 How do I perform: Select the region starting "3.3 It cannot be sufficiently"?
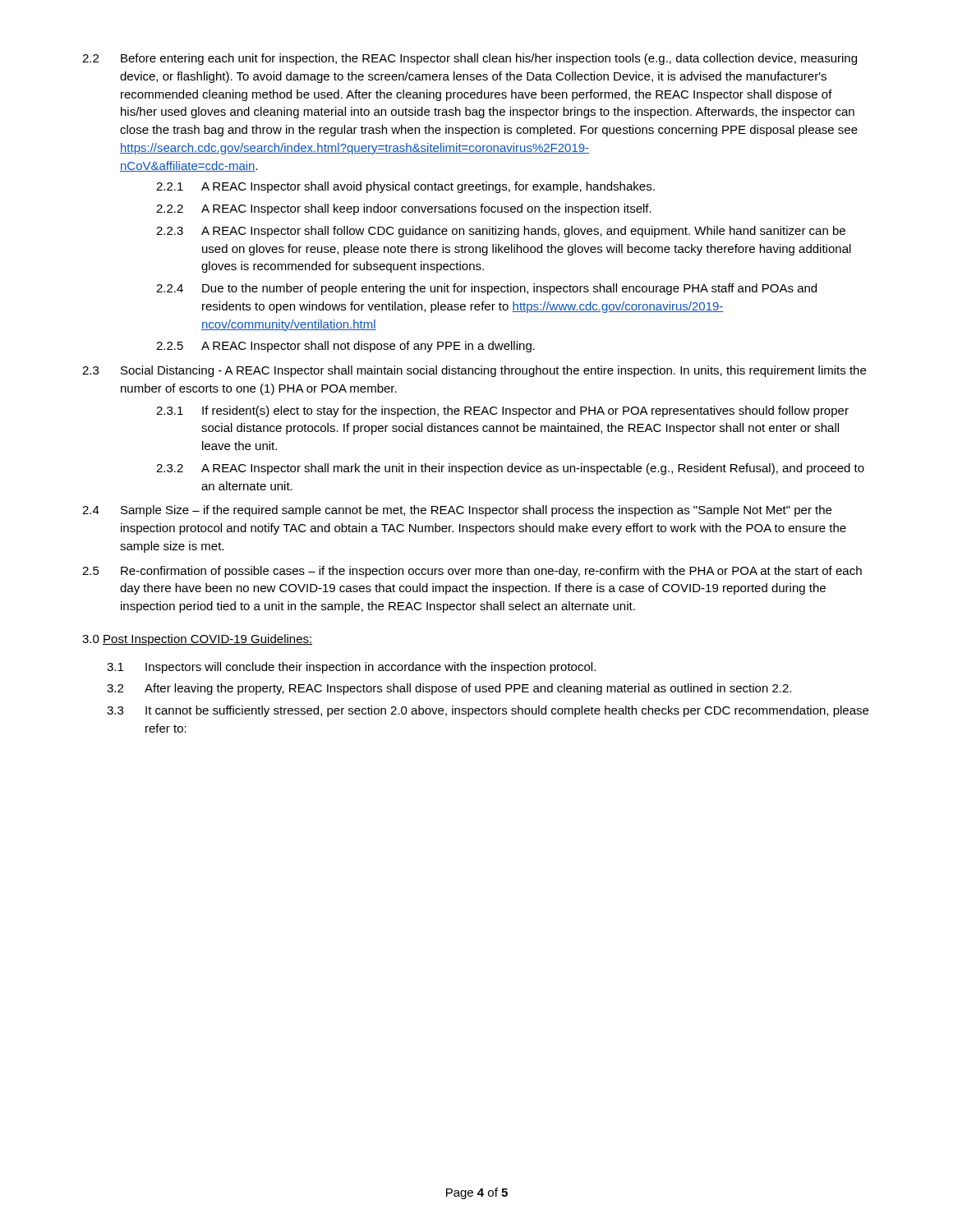[x=489, y=719]
